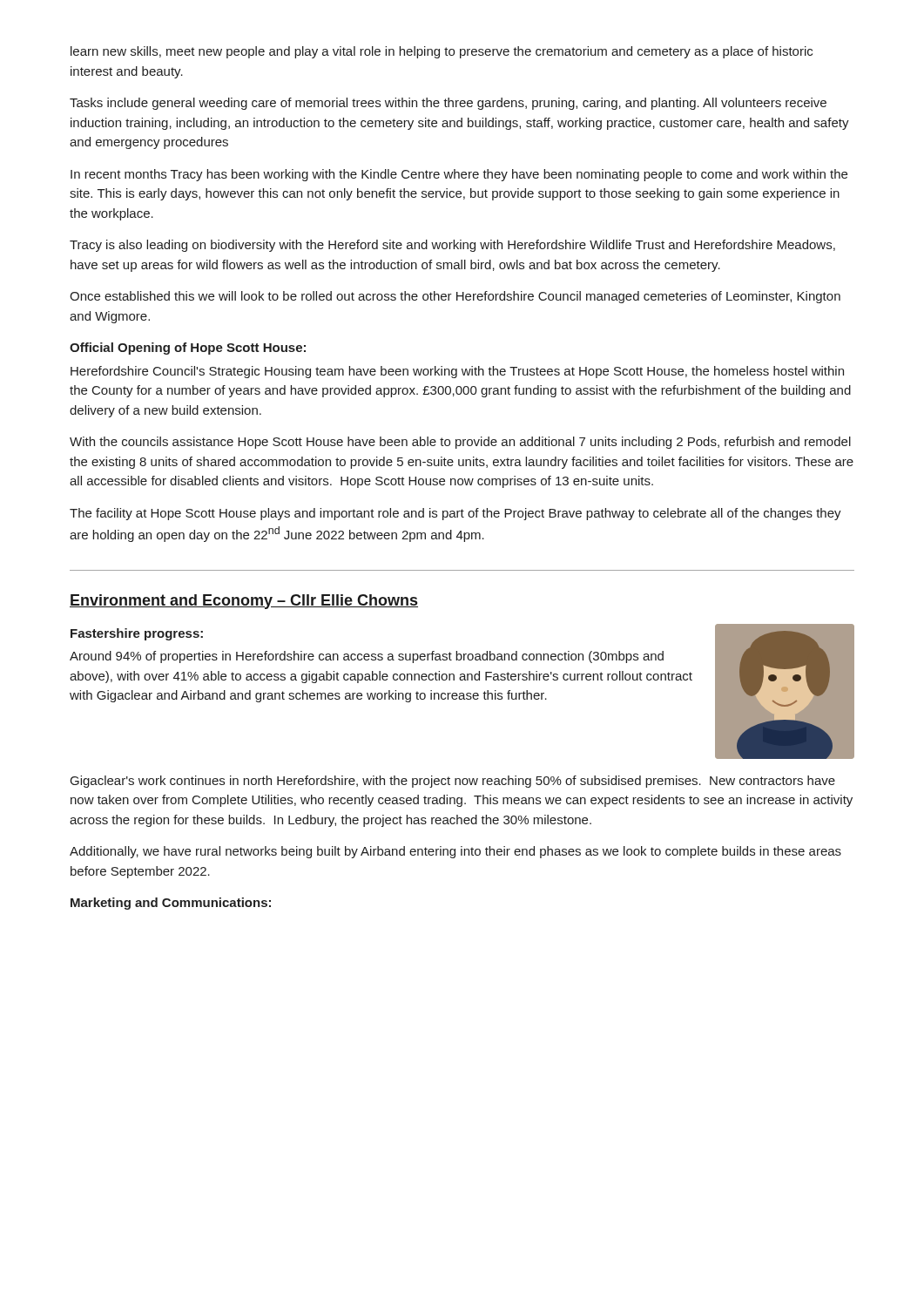Select the passage starting "Additionally, we have rural networks"
Viewport: 924px width, 1307px height.
tap(455, 861)
